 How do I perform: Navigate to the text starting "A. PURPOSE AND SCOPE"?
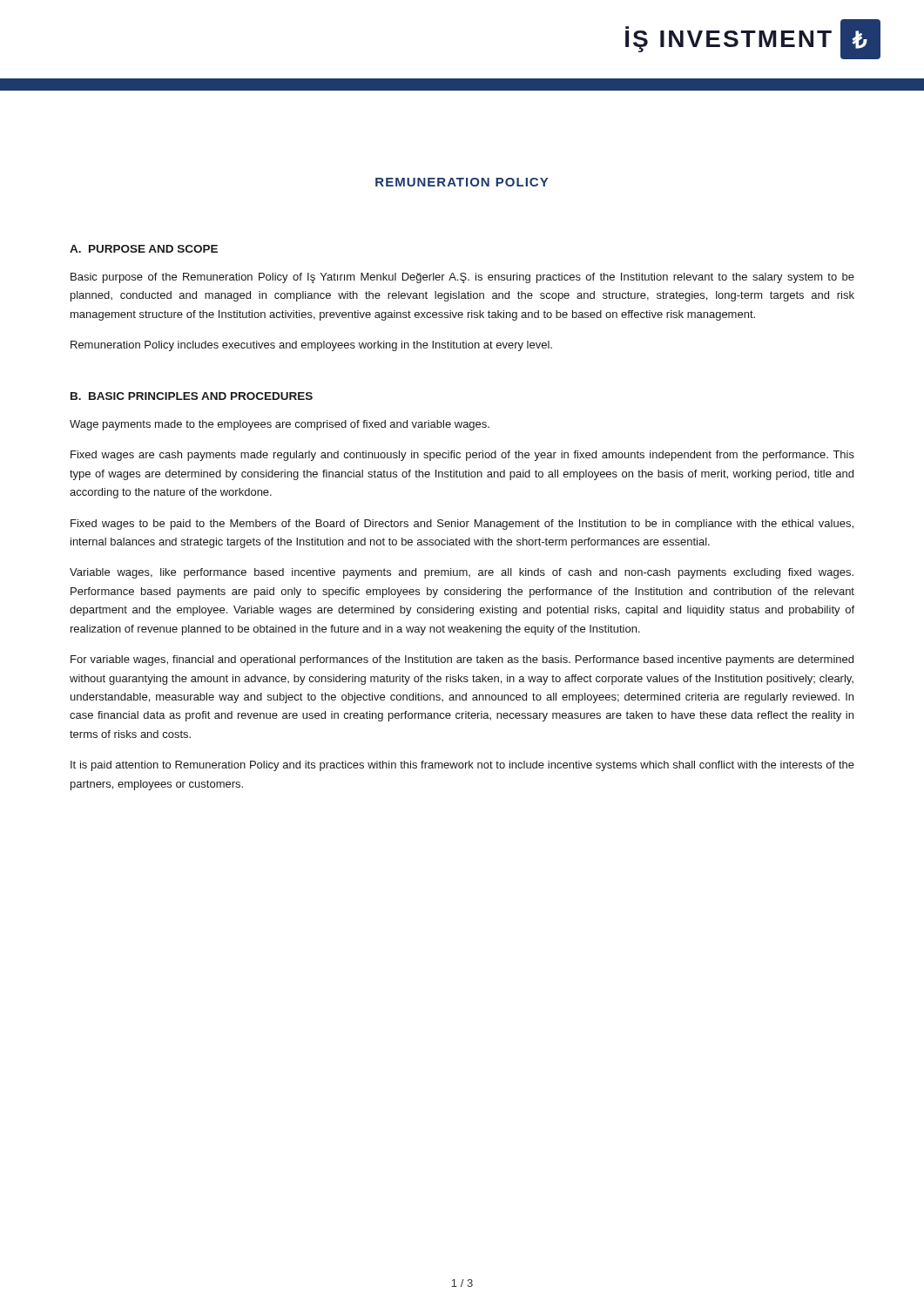[144, 249]
